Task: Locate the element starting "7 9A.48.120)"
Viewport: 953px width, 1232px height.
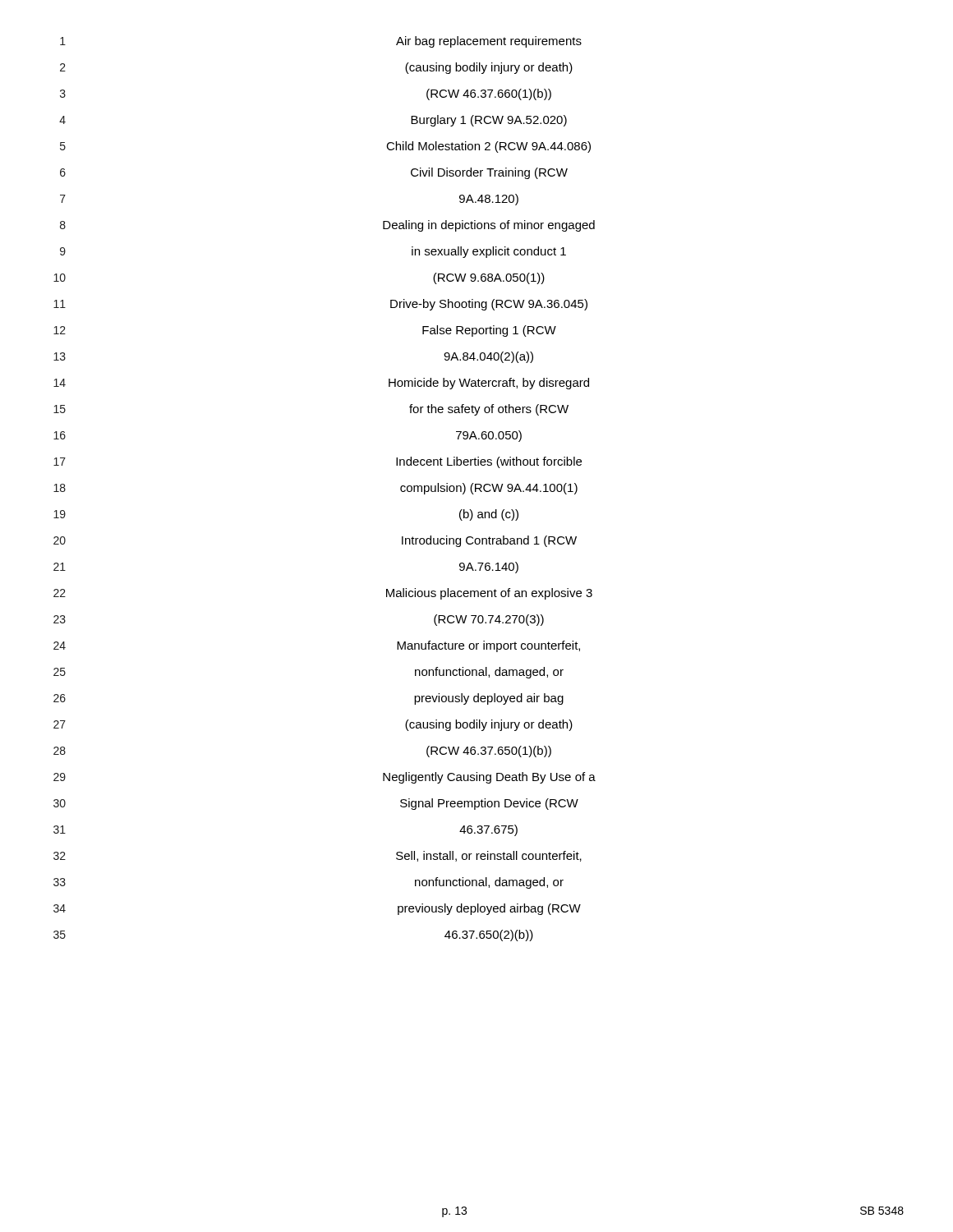Action: pos(476,198)
